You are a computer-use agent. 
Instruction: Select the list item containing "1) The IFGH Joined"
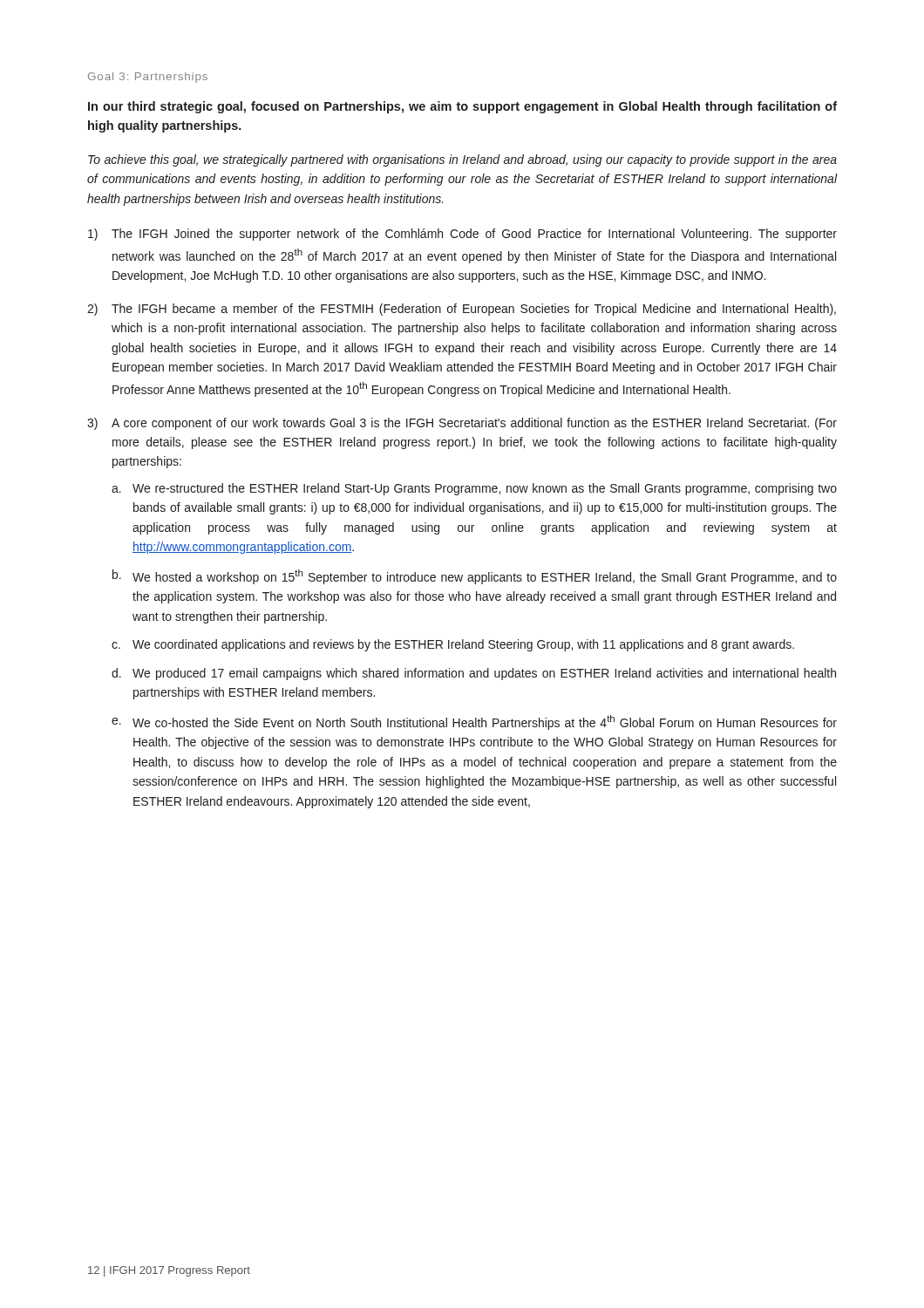462,255
